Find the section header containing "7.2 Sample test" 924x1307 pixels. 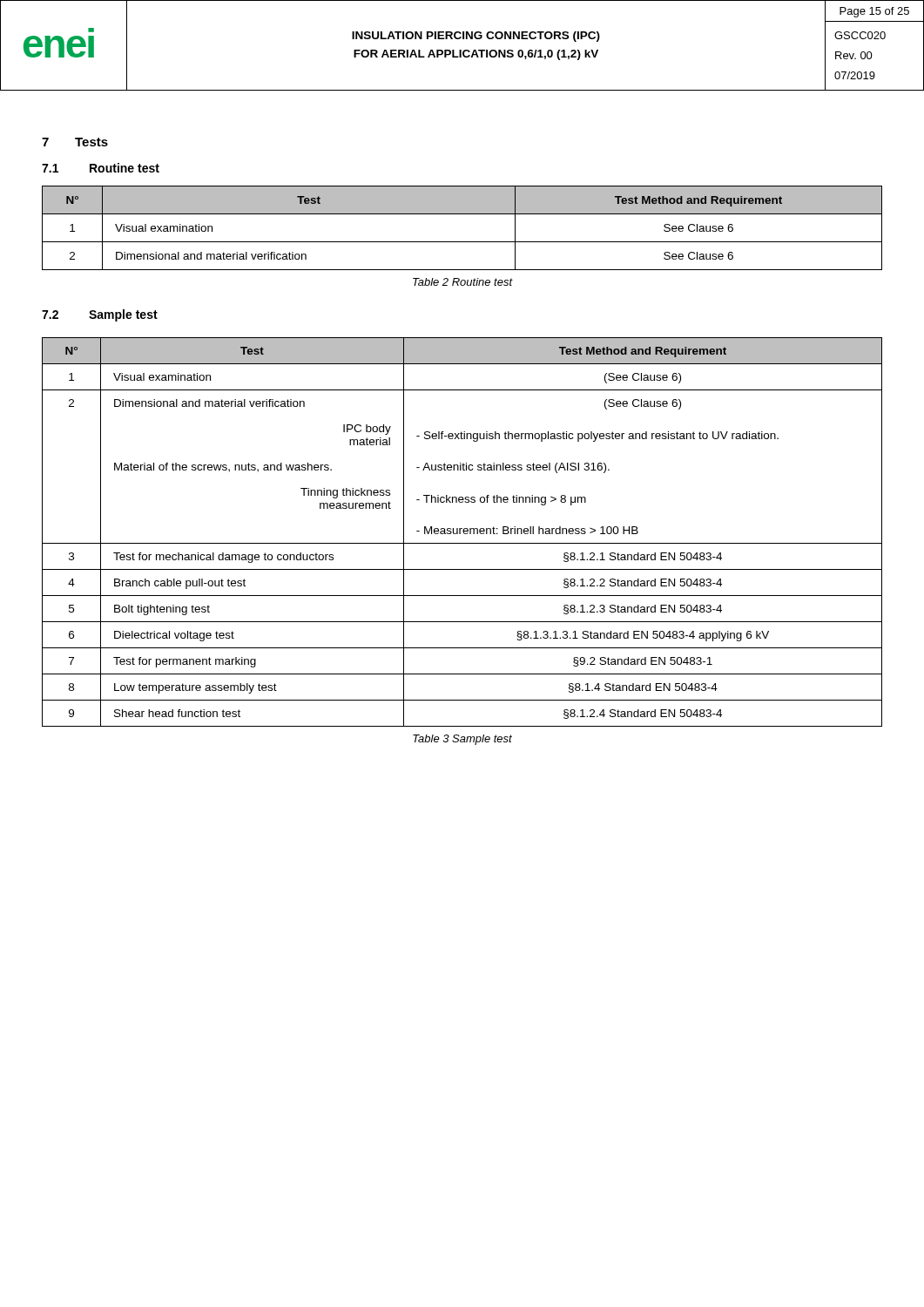(x=100, y=315)
